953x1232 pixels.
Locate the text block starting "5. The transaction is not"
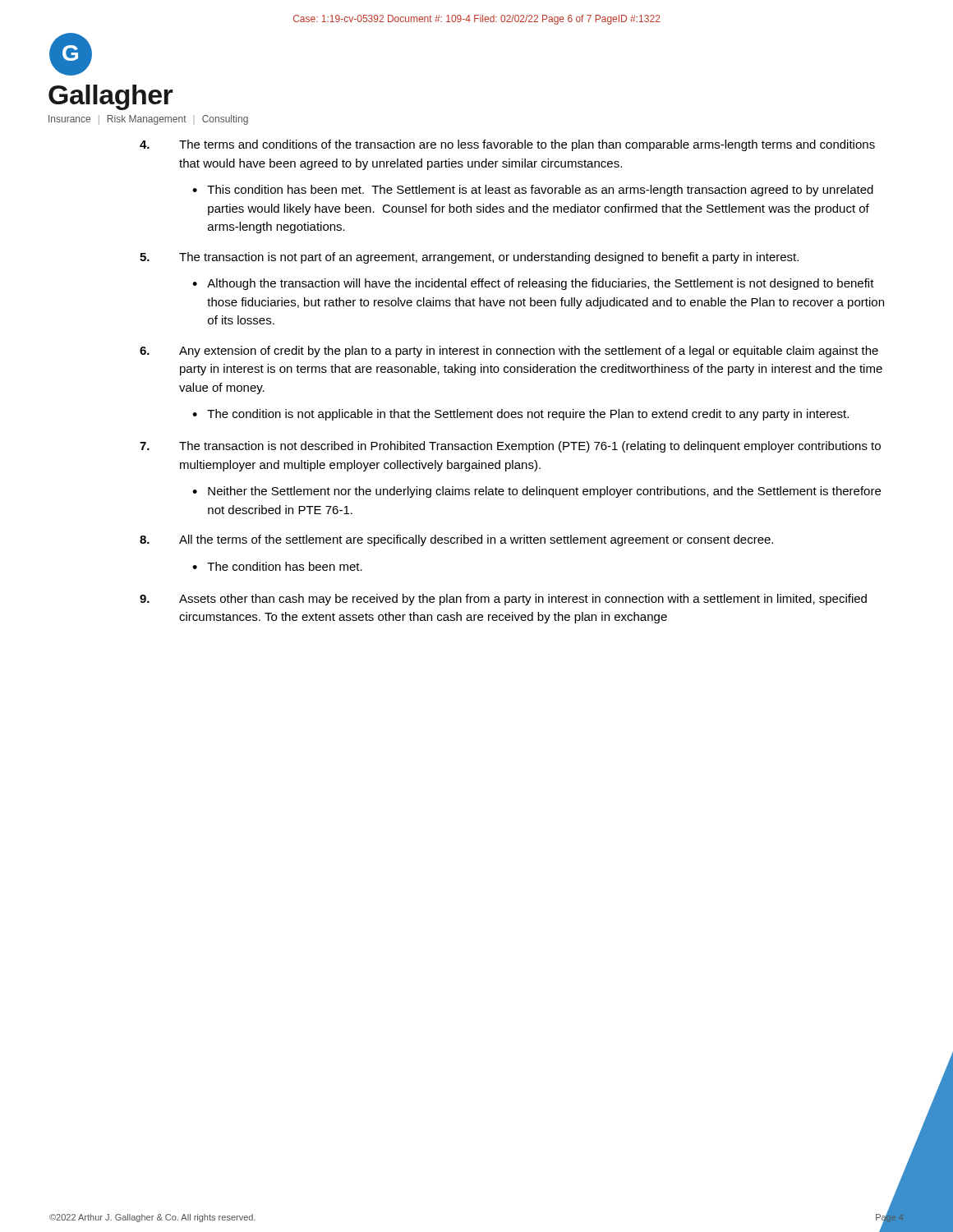click(x=513, y=294)
